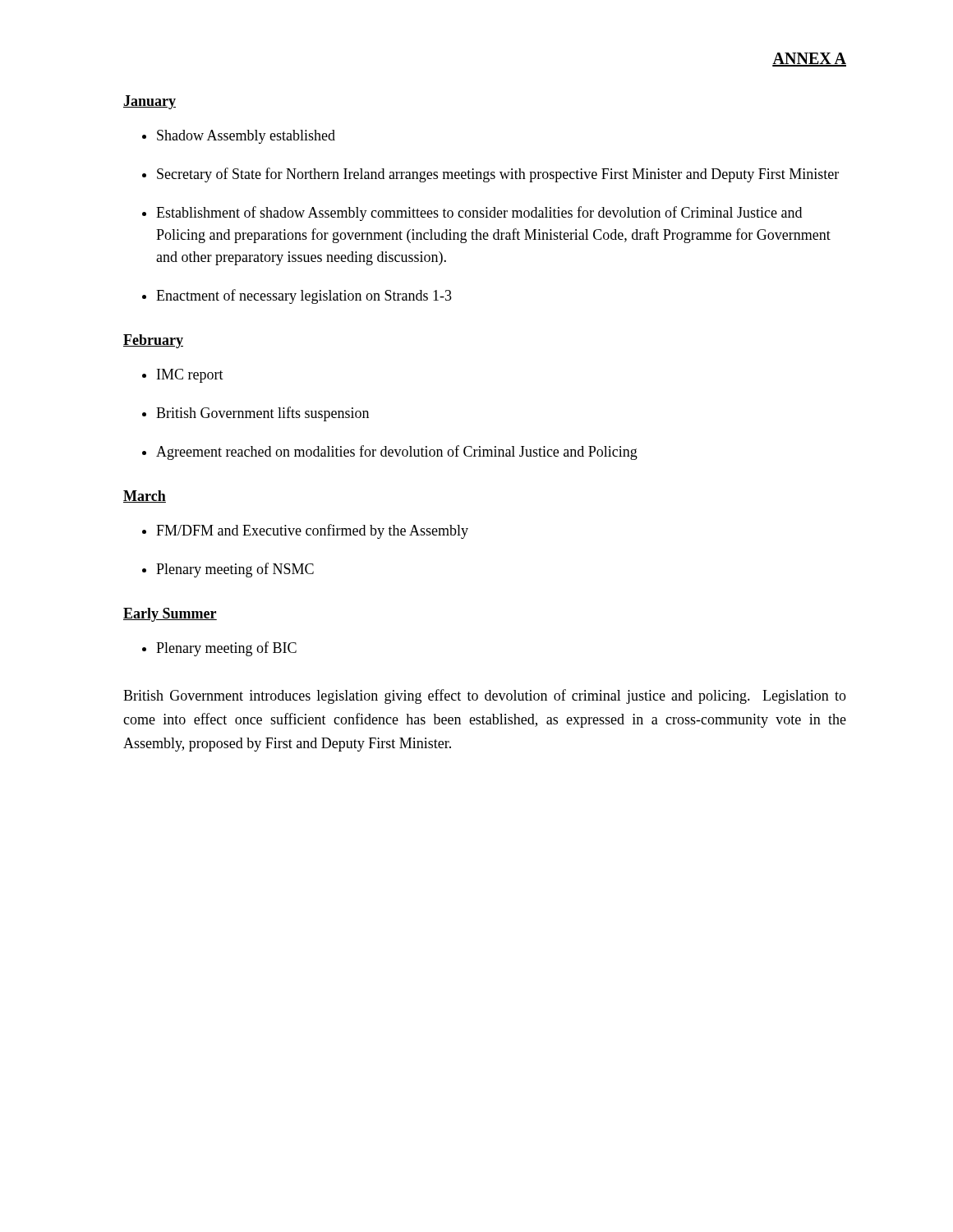The width and height of the screenshot is (953, 1232).
Task: Where does it say "FM/DFM and Executive confirmed by the Assembly"?
Action: click(312, 531)
